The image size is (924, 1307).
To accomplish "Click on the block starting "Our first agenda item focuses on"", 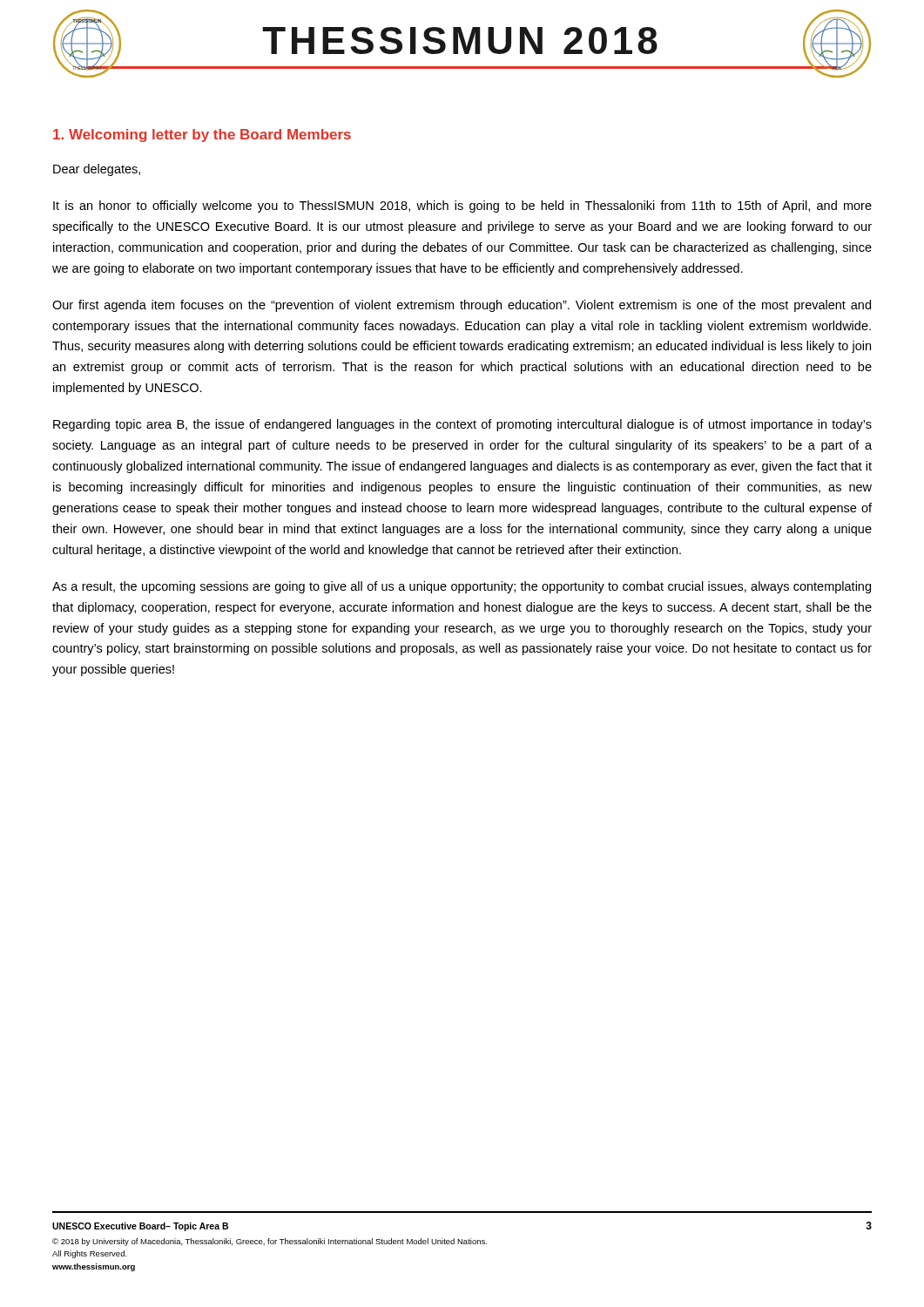I will [462, 346].
